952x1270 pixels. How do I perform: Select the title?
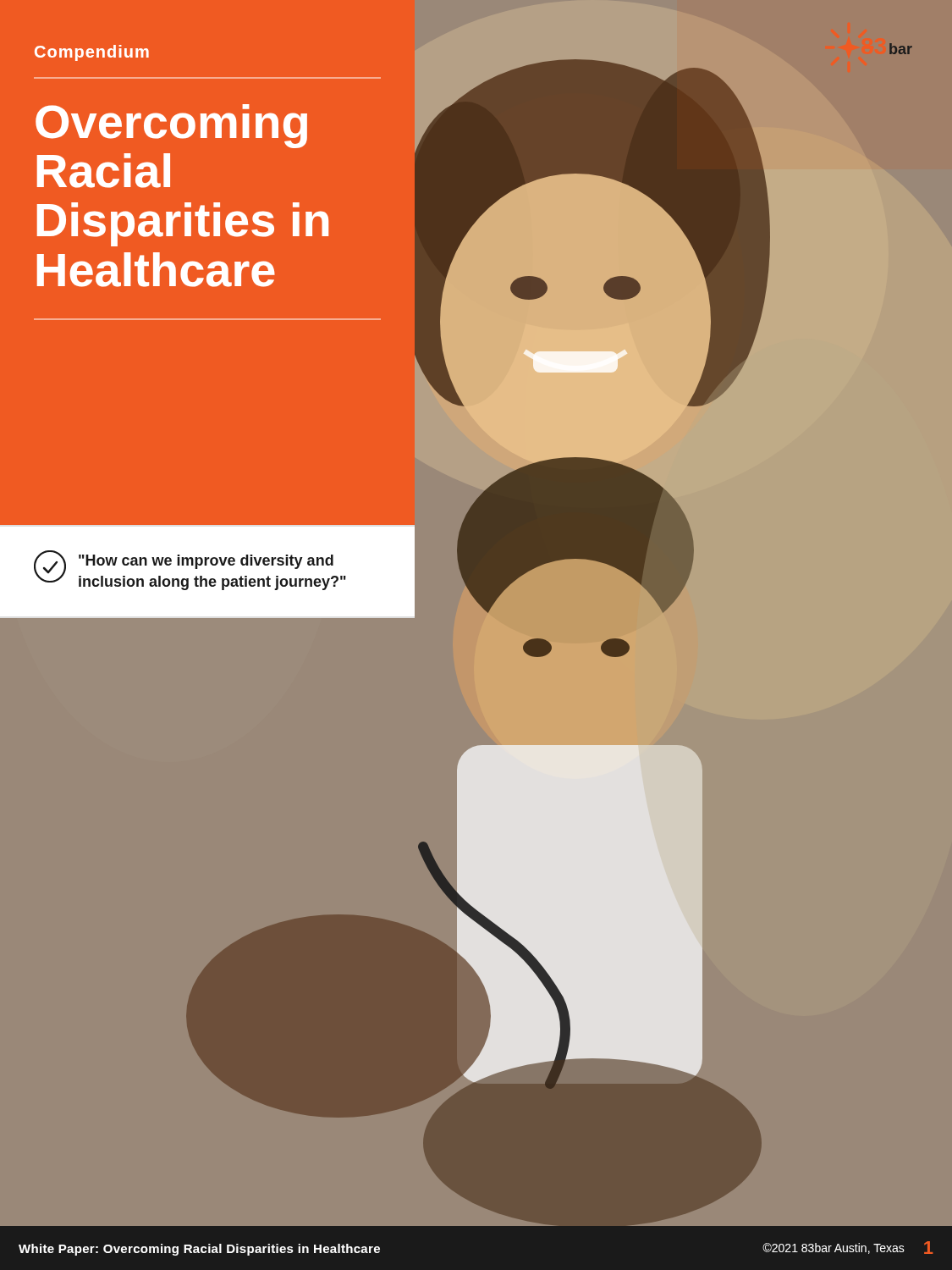click(183, 196)
